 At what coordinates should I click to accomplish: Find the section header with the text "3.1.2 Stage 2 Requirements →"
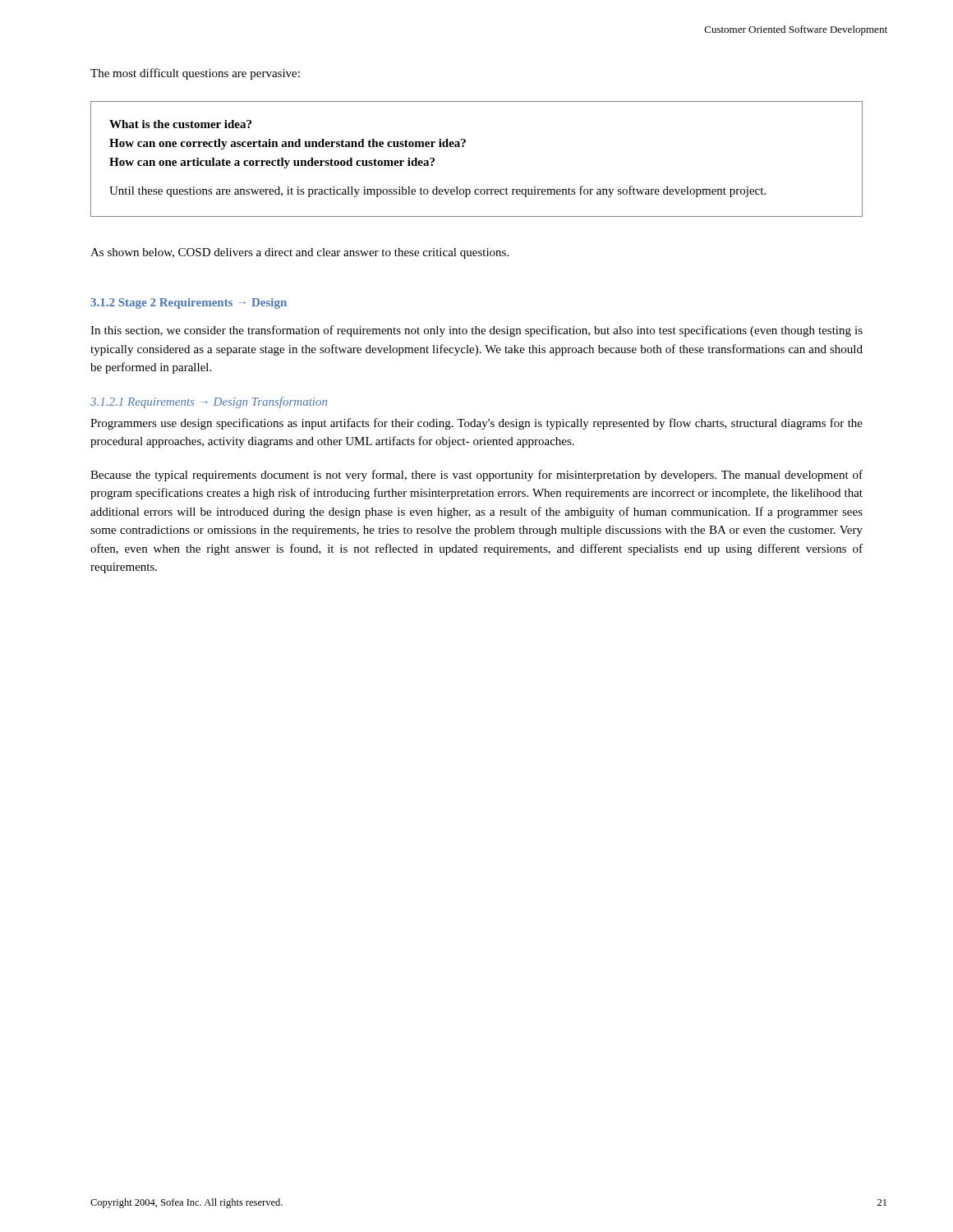[x=189, y=302]
